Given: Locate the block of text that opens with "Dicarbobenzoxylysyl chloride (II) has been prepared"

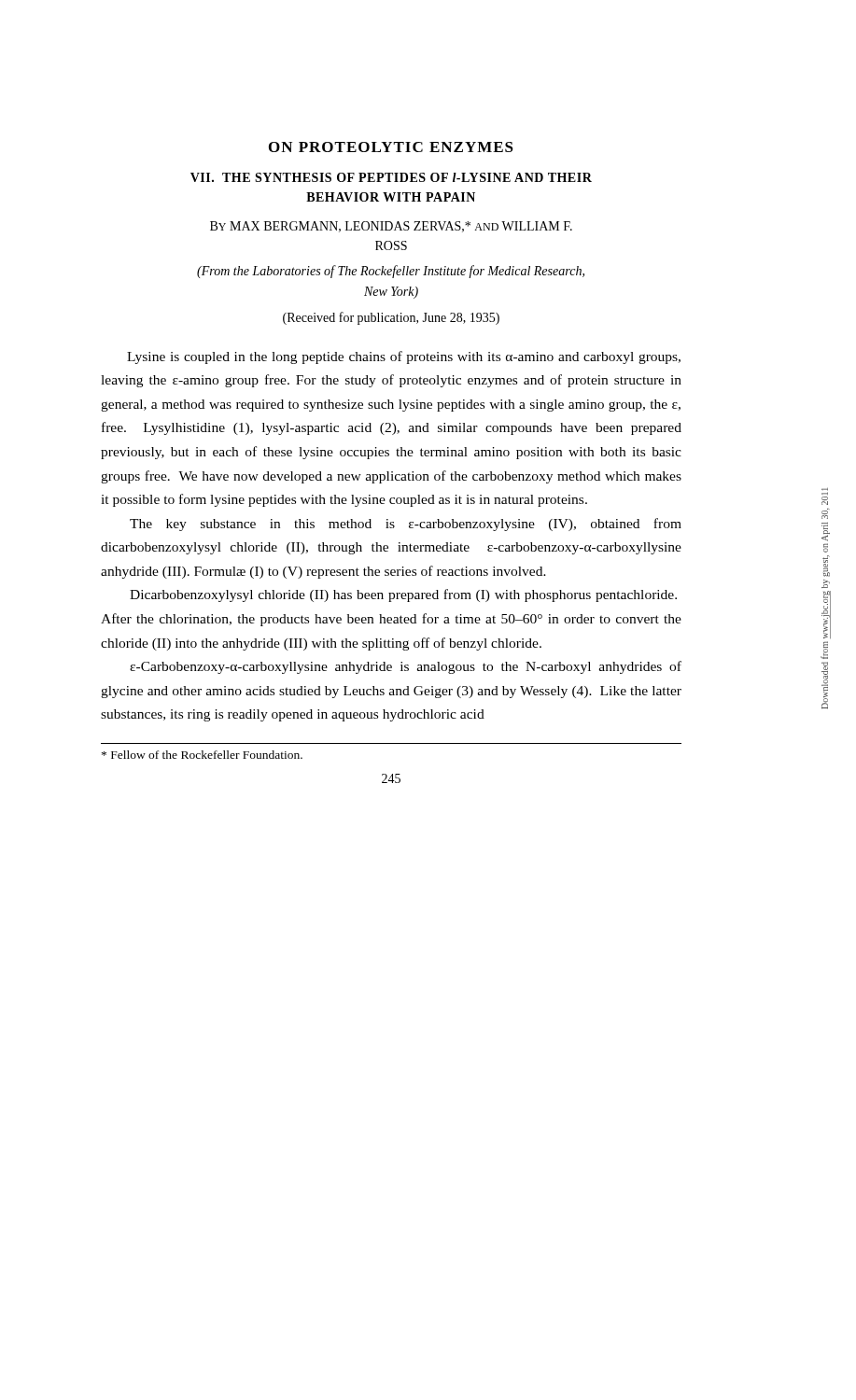Looking at the screenshot, I should (x=391, y=618).
